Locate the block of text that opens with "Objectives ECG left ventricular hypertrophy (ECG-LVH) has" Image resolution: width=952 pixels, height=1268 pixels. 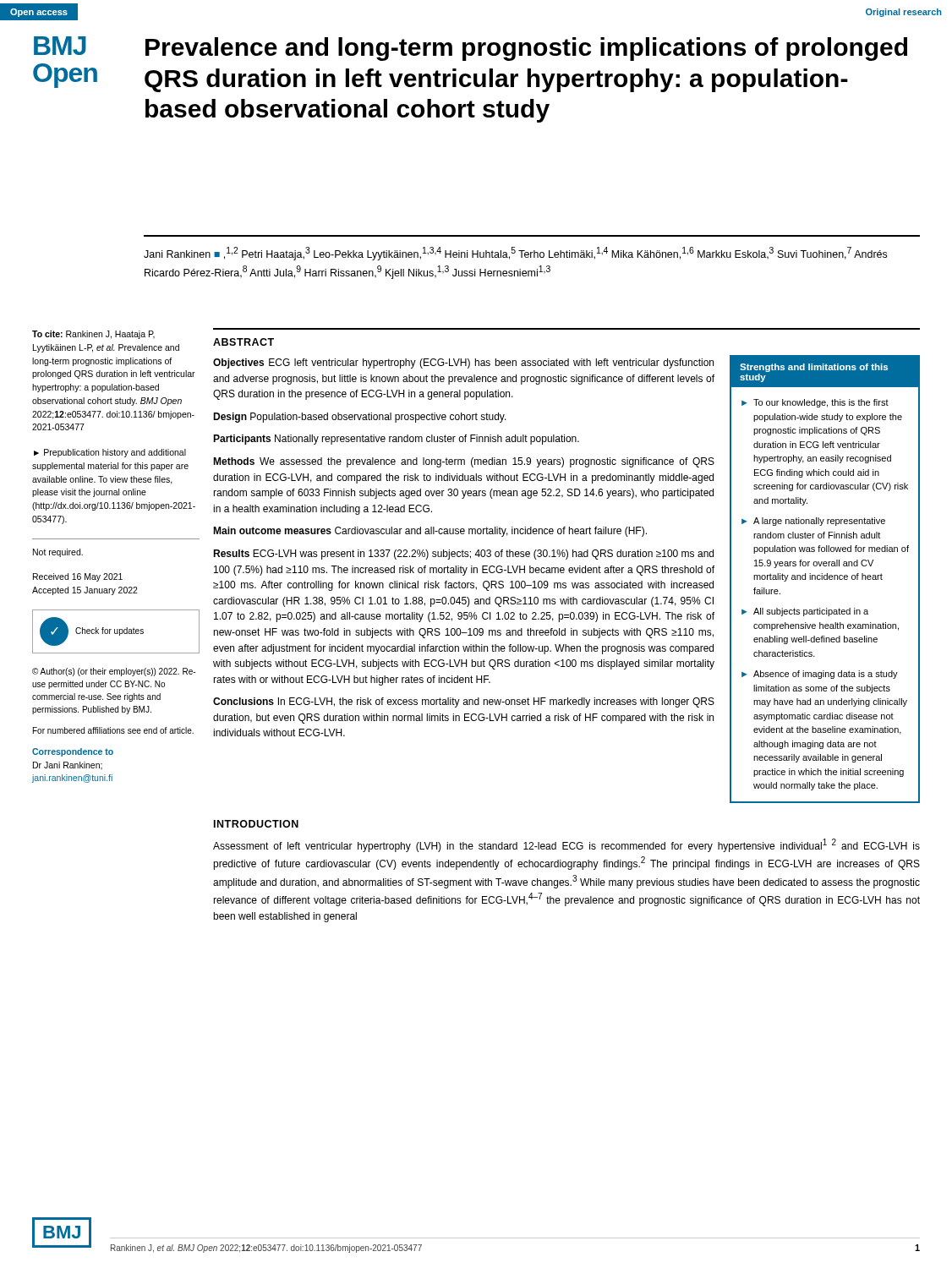pos(464,378)
